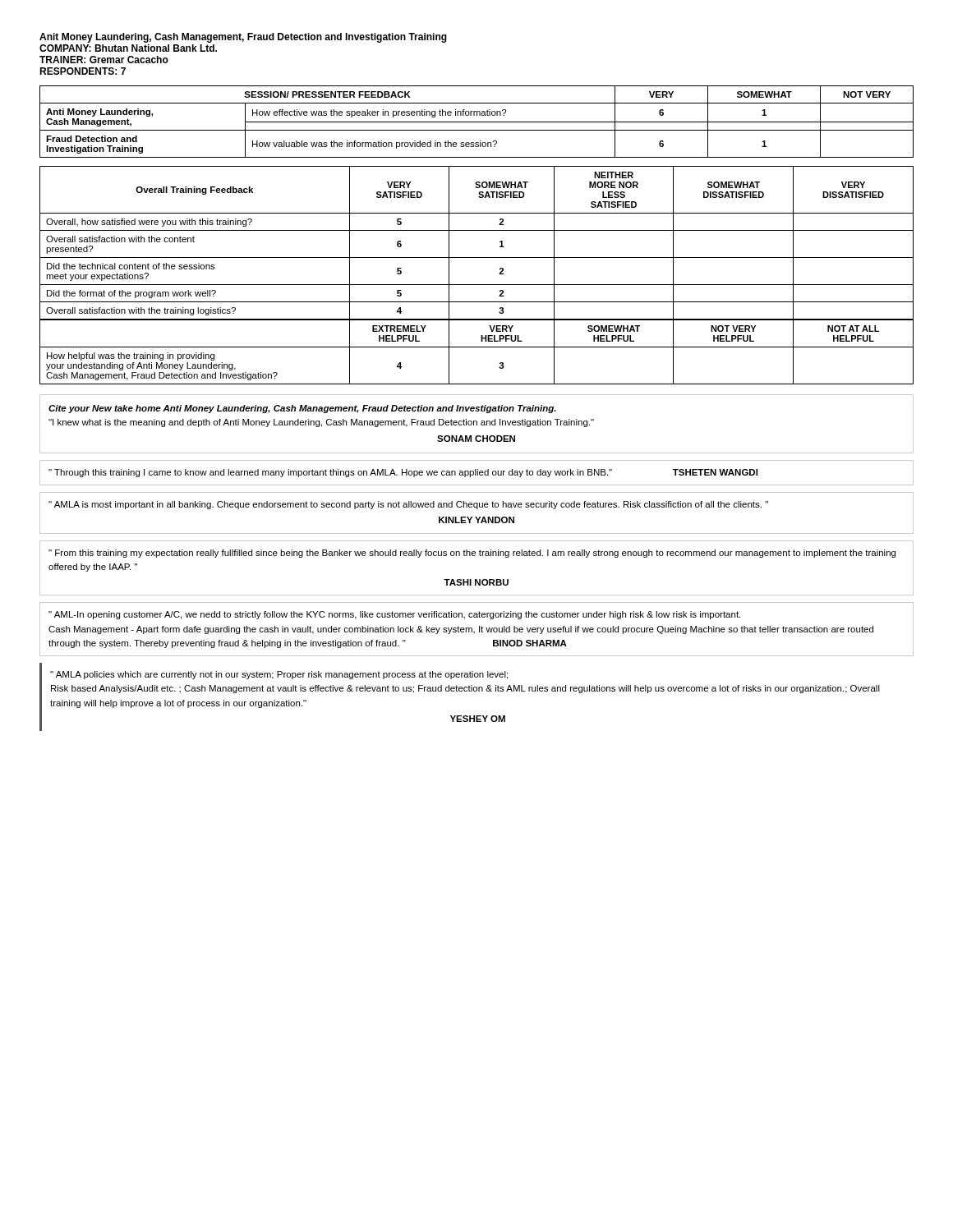Locate the text block that reads "" AMLA is most important in"
Image resolution: width=953 pixels, height=1232 pixels.
point(476,513)
